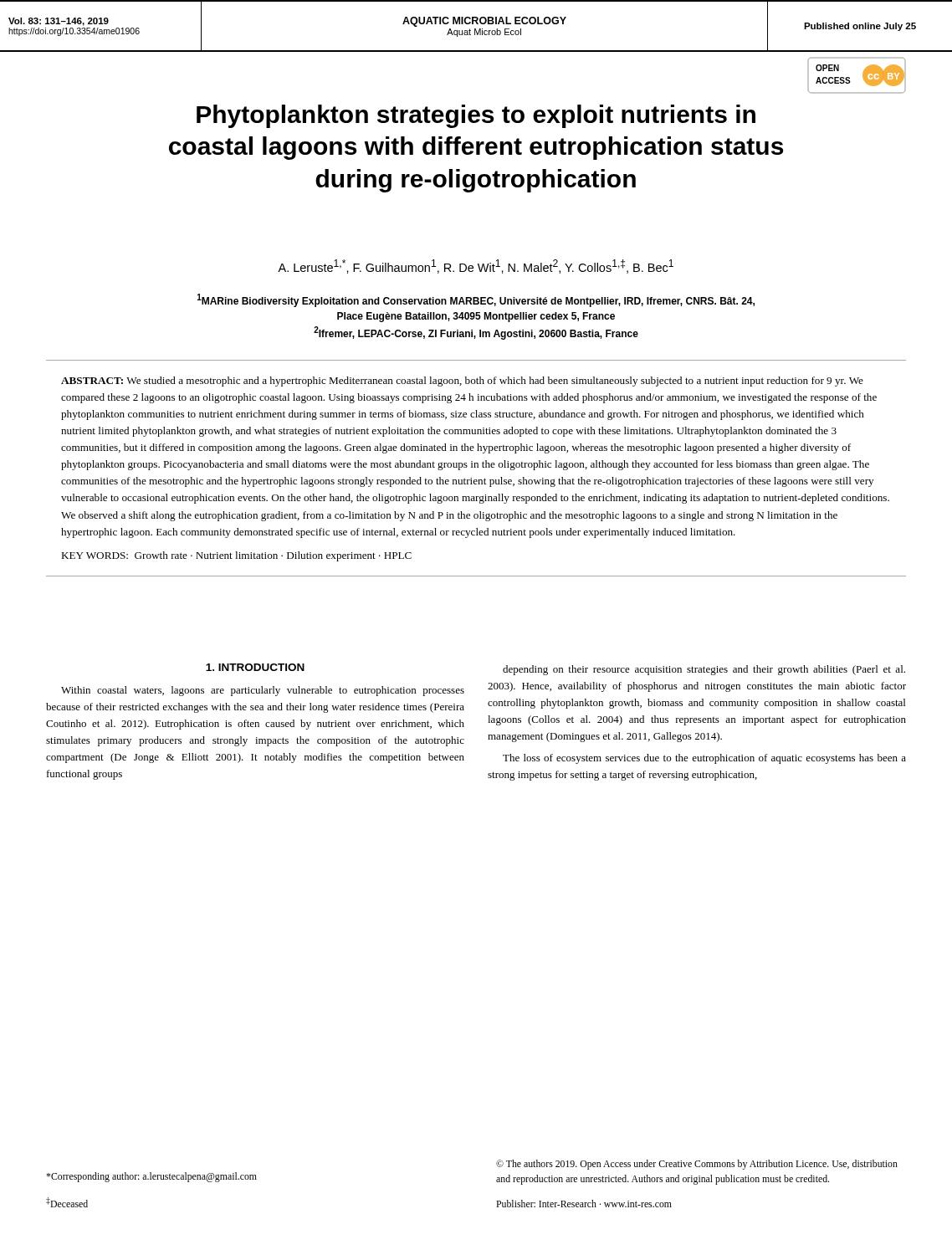The width and height of the screenshot is (952, 1255).
Task: Select the region starting "1. INTRODUCTION"
Action: [255, 667]
